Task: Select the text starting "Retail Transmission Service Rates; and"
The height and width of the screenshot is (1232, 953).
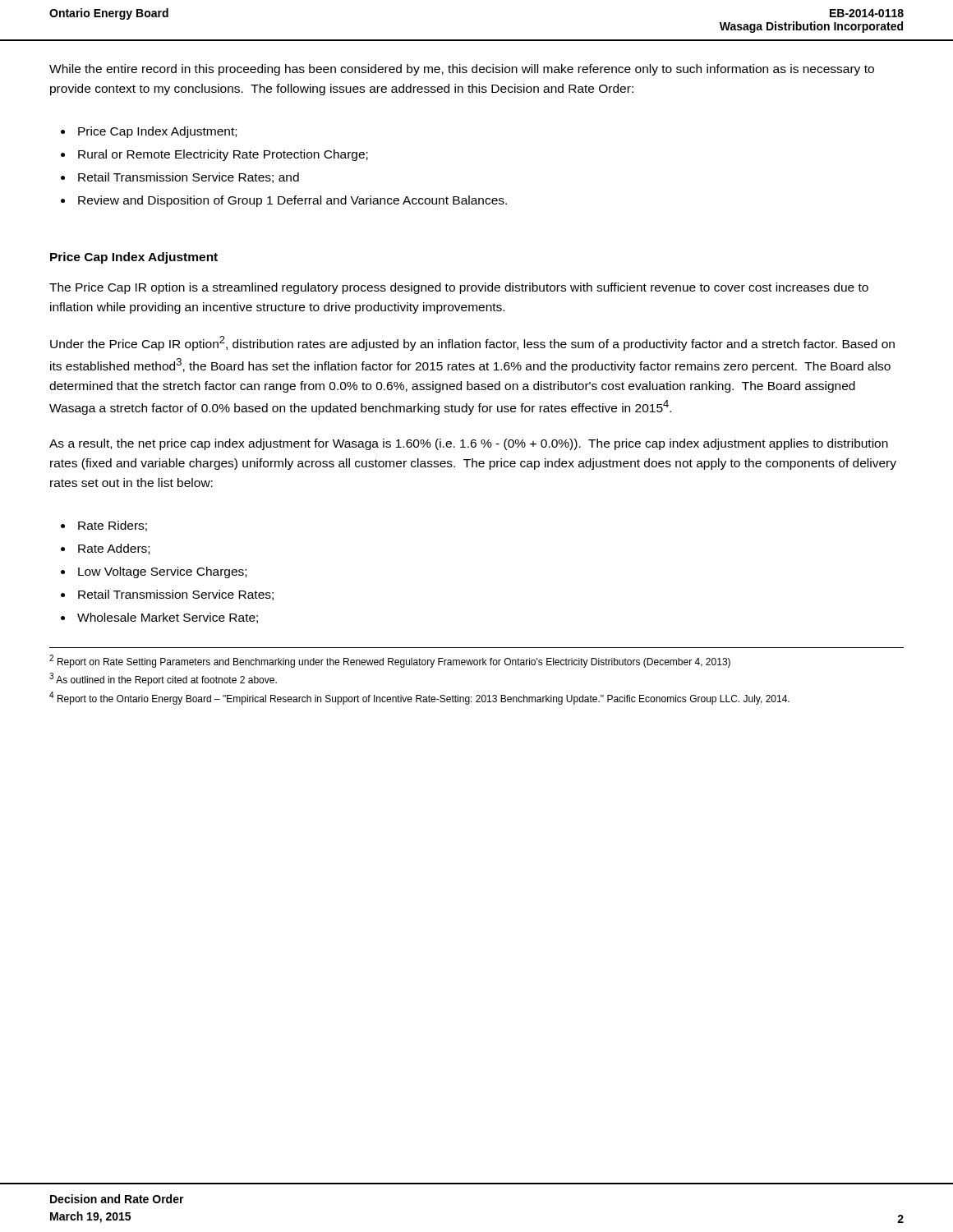Action: point(188,177)
